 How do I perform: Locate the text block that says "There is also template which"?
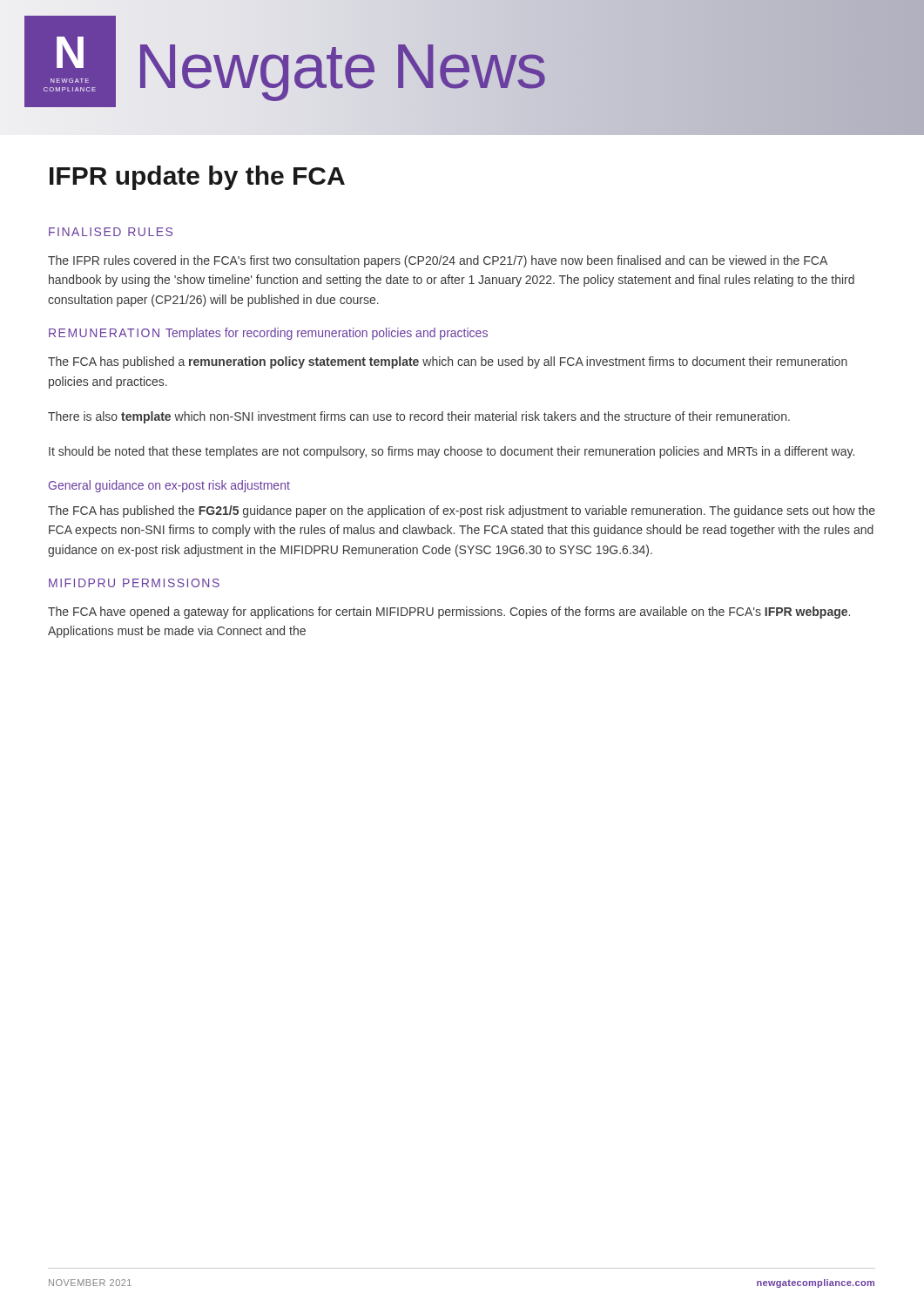click(x=462, y=417)
